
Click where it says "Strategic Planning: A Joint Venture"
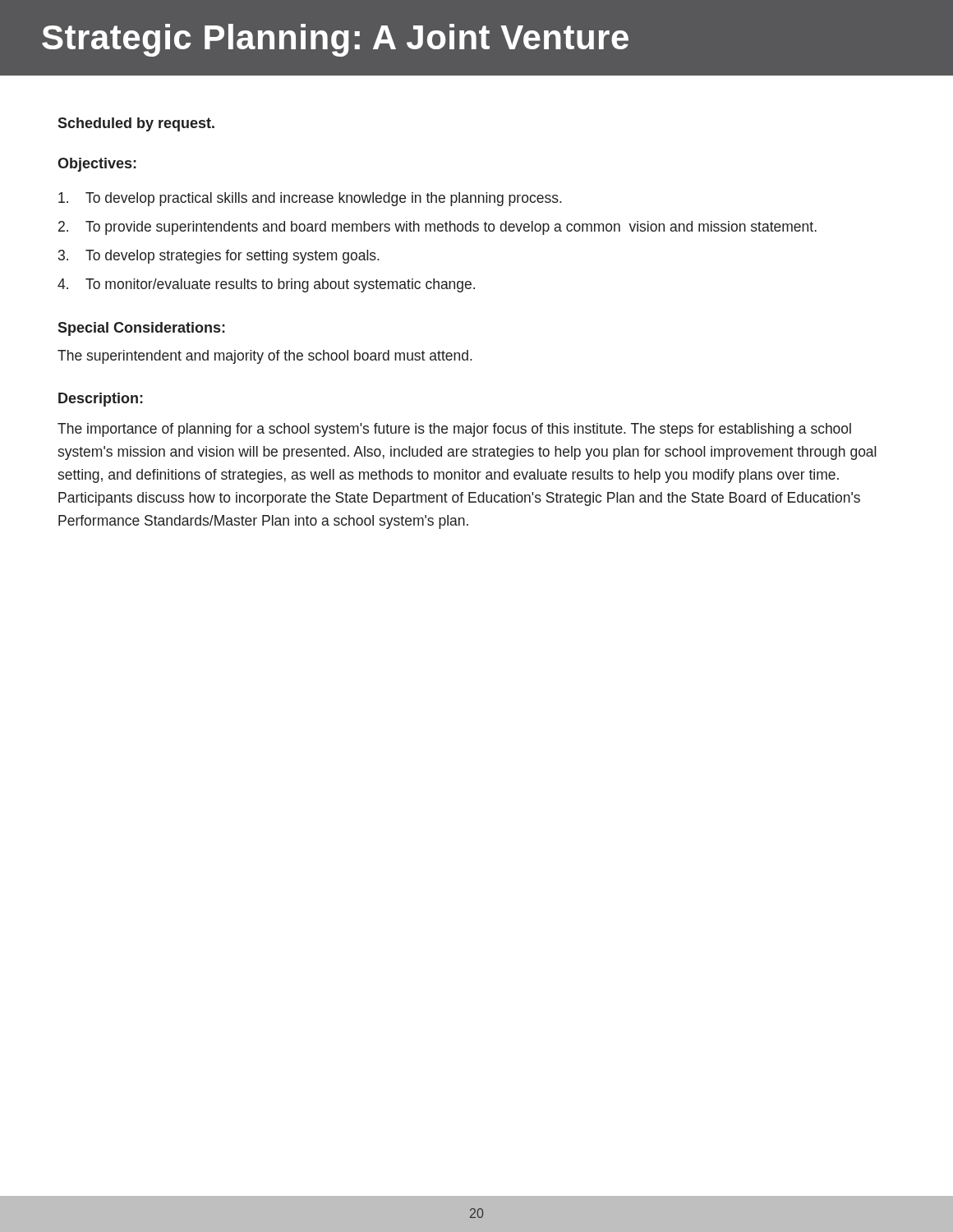tap(336, 37)
